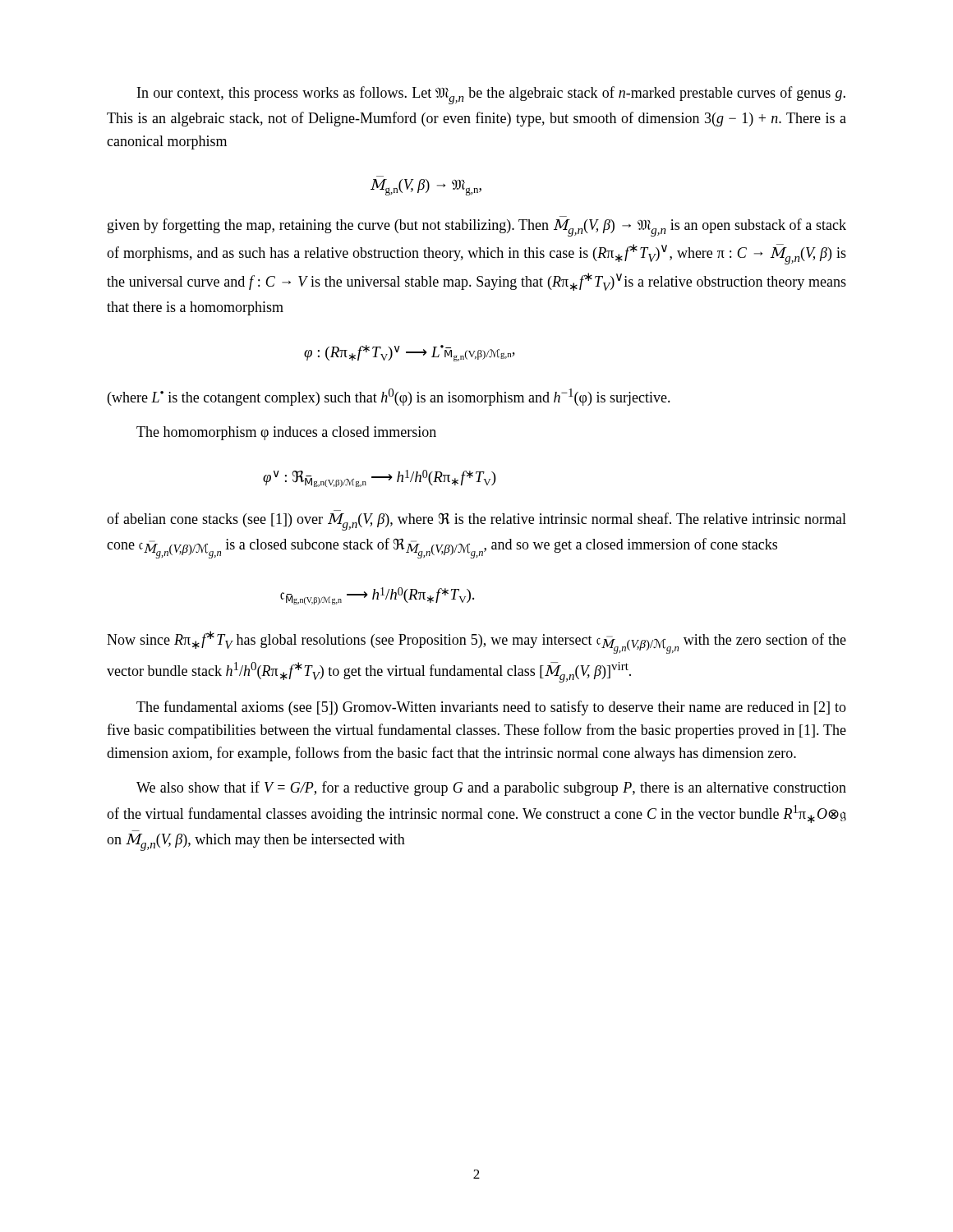Locate the block of text that opens with "of abelian cone"
The width and height of the screenshot is (953, 1232).
476,535
